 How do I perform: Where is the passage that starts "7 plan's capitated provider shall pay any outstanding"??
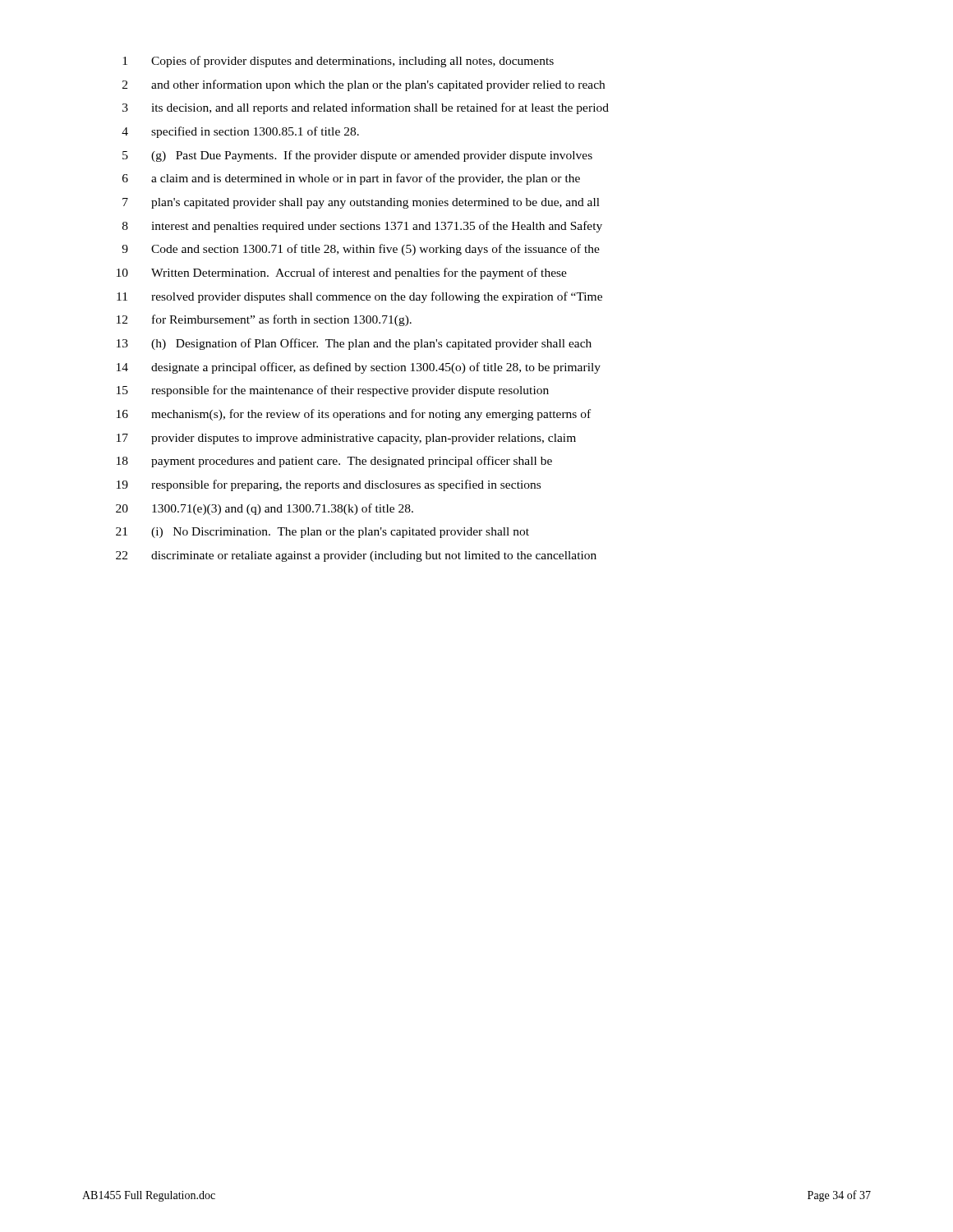pos(485,202)
